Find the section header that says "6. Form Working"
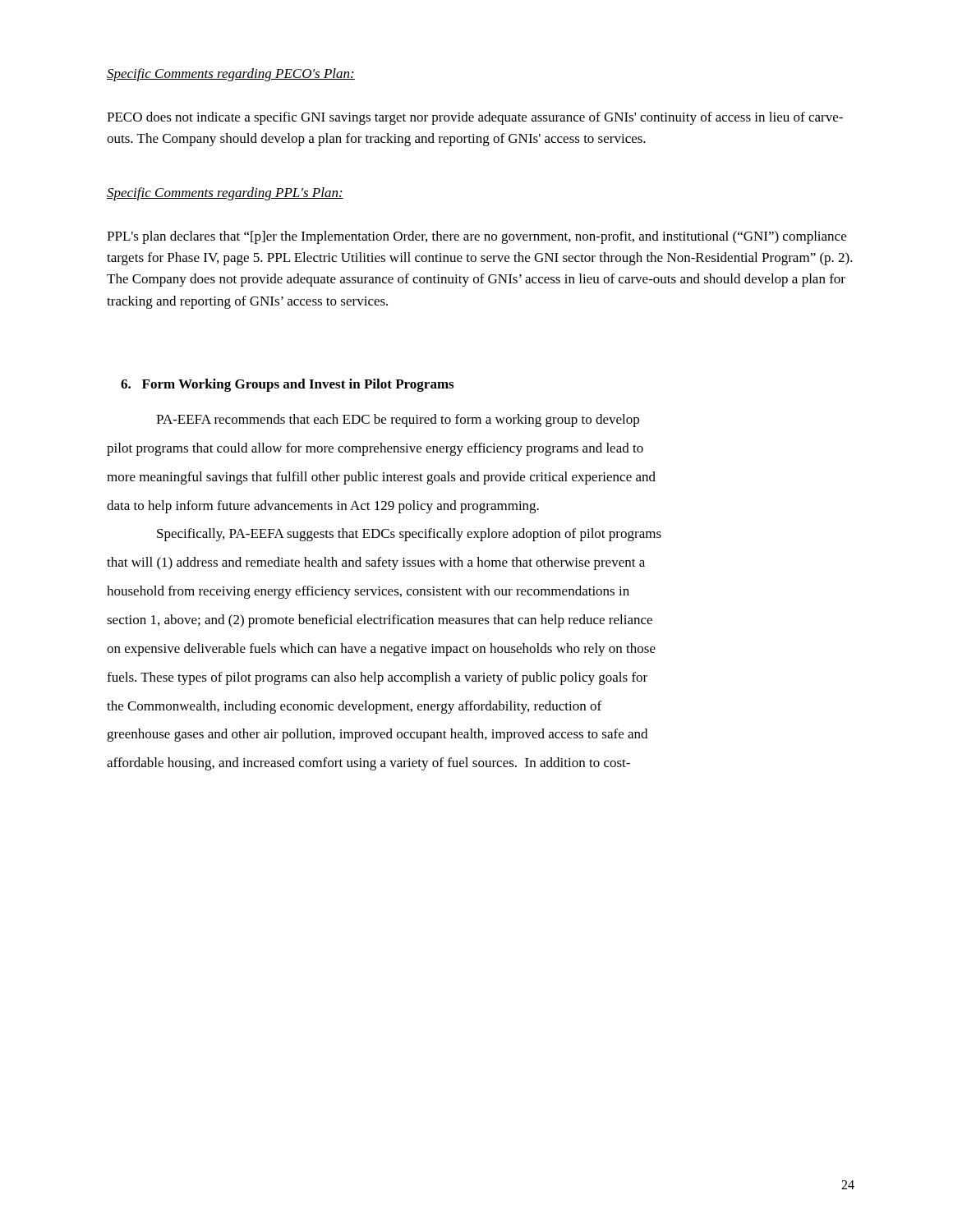 coord(280,384)
